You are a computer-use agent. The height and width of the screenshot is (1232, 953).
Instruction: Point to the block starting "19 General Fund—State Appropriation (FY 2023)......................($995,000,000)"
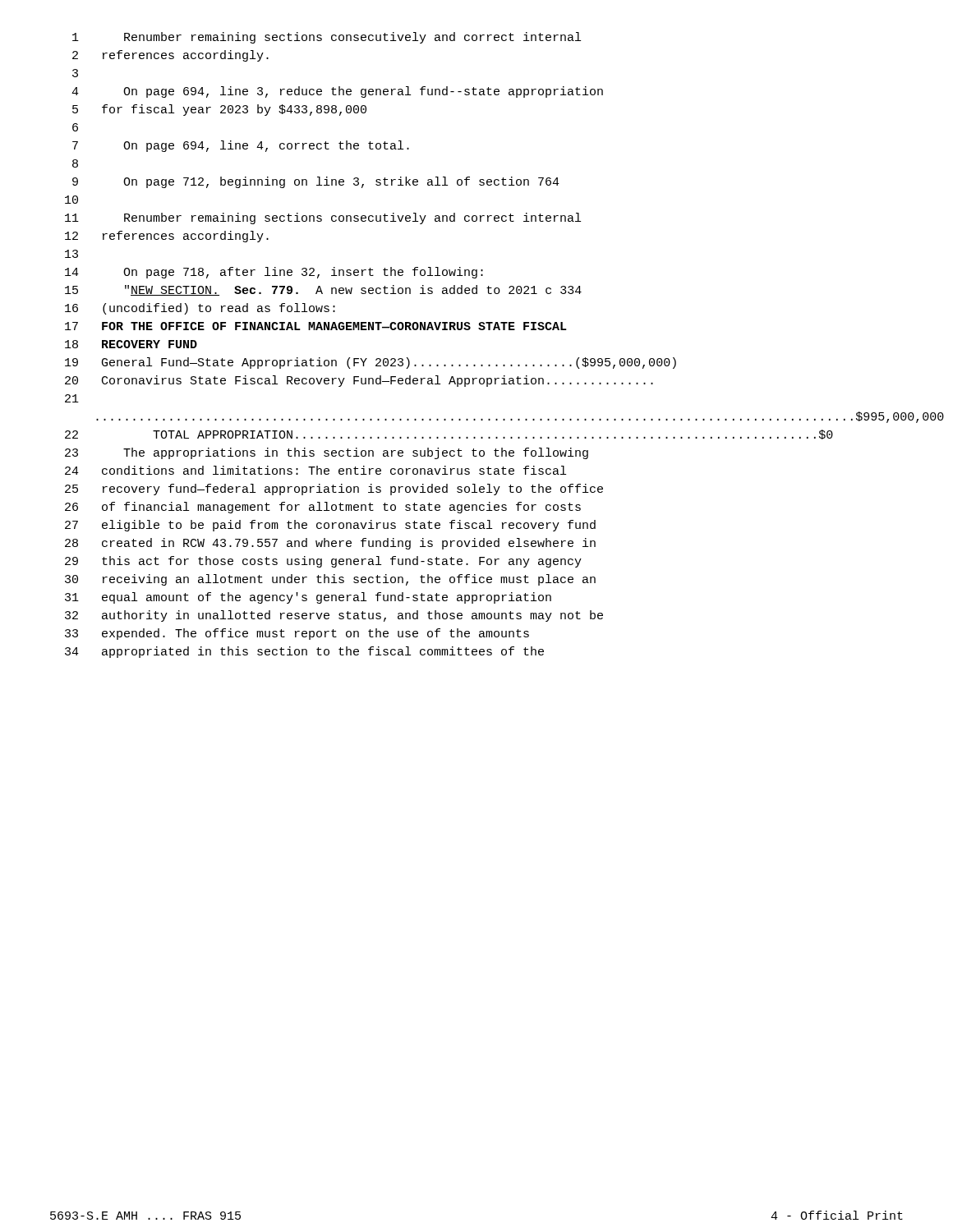click(x=364, y=364)
